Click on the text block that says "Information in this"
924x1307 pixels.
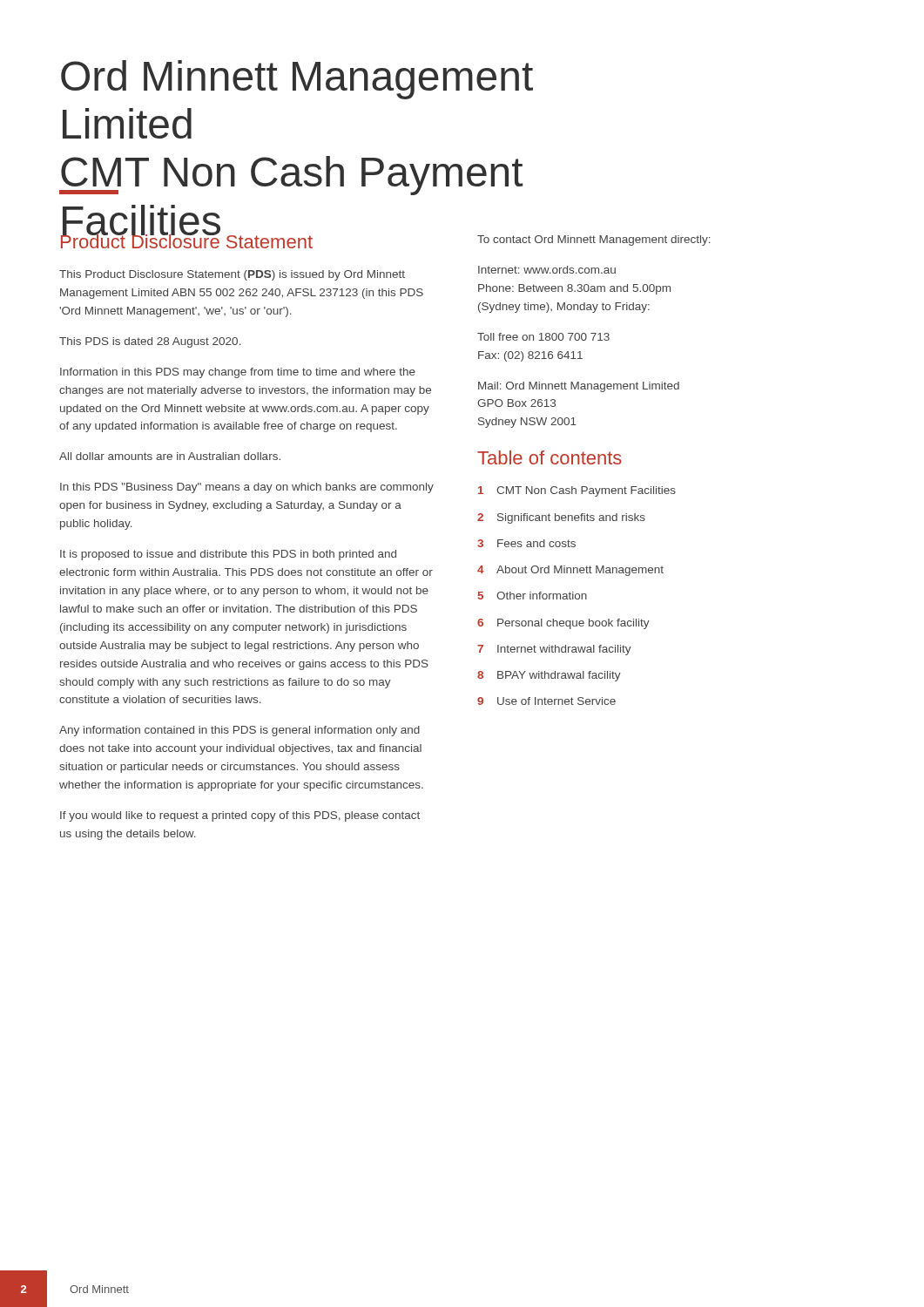click(245, 399)
